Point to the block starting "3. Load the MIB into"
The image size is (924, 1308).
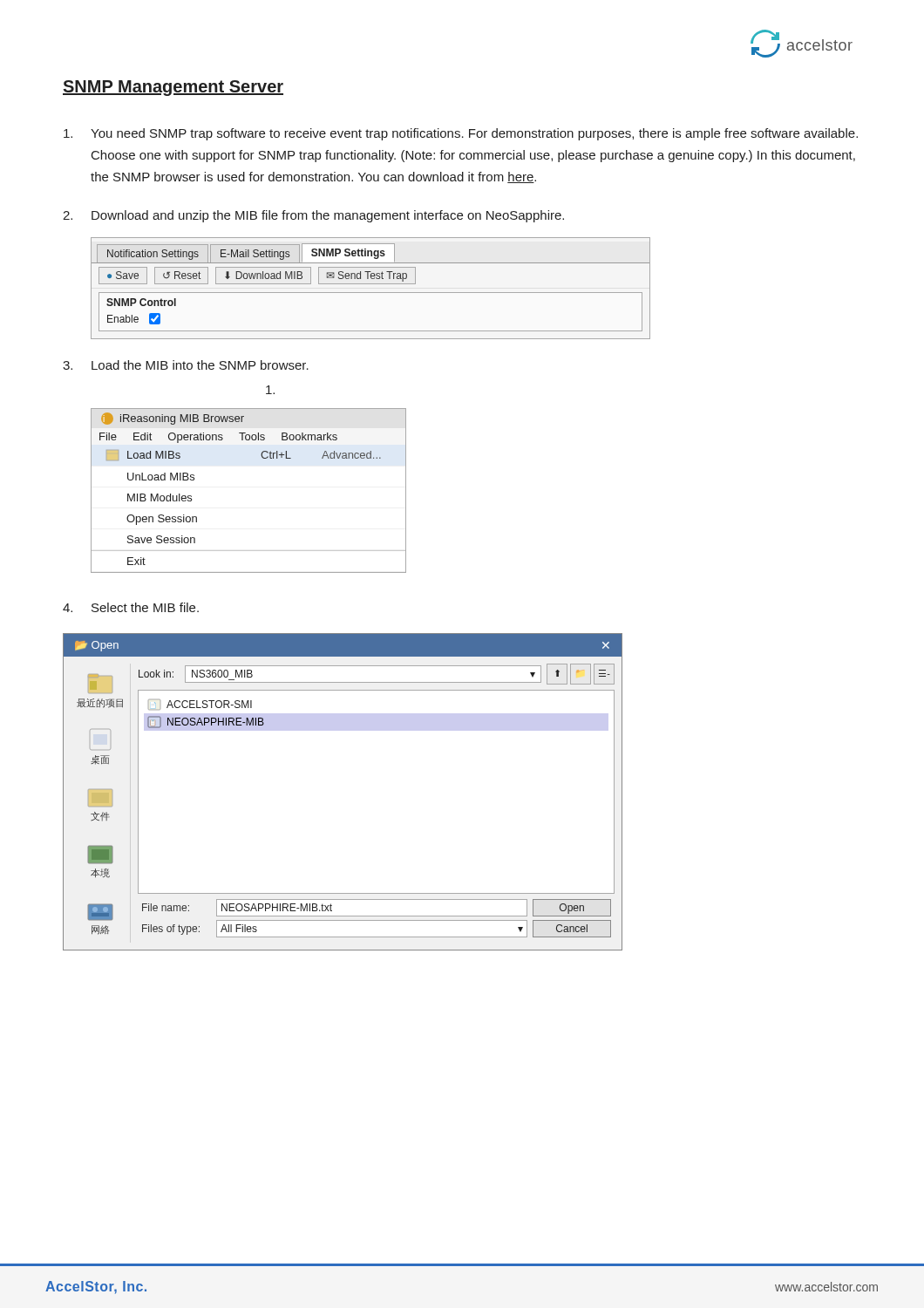(186, 365)
